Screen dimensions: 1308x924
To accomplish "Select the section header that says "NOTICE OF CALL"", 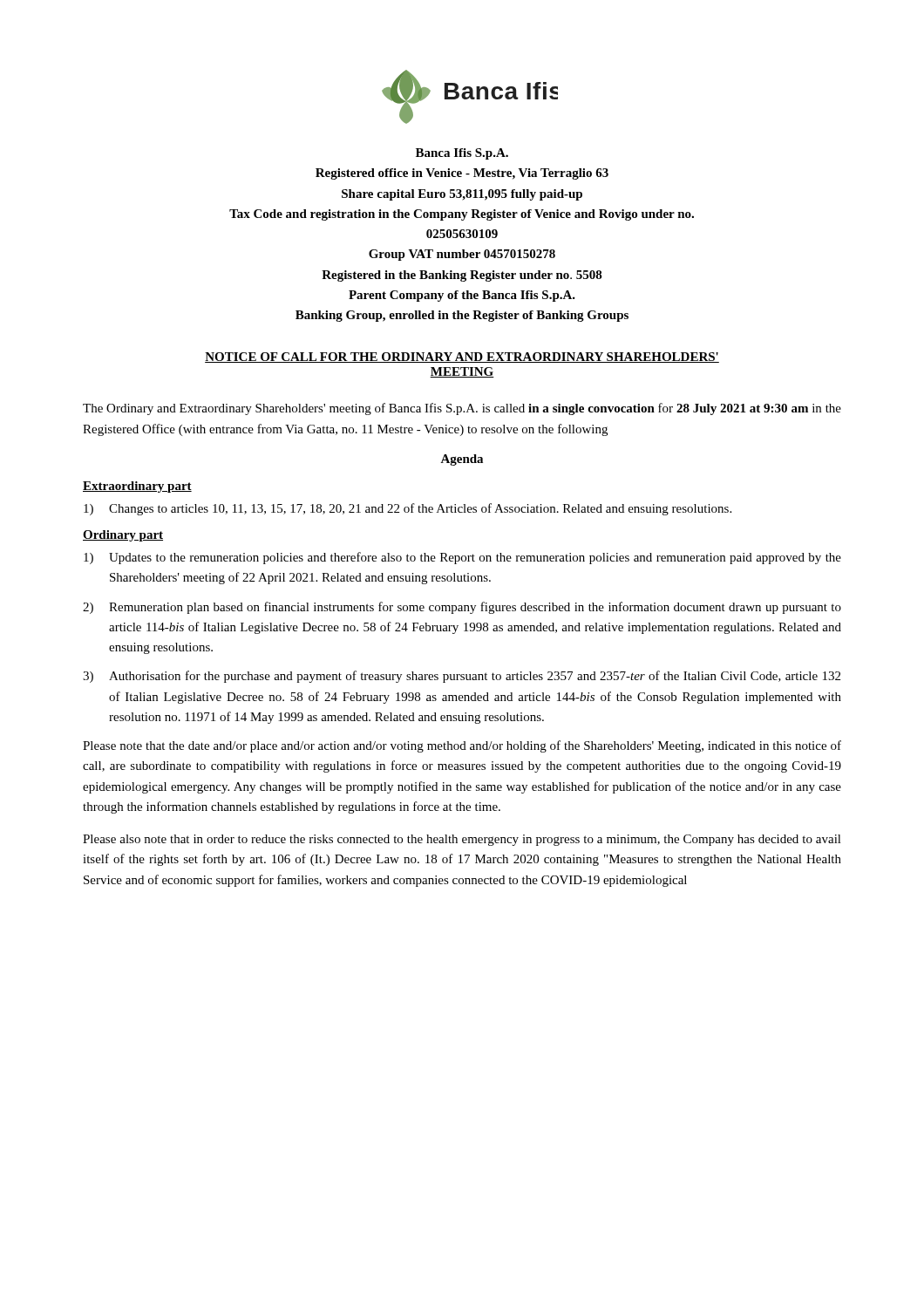I will (462, 364).
